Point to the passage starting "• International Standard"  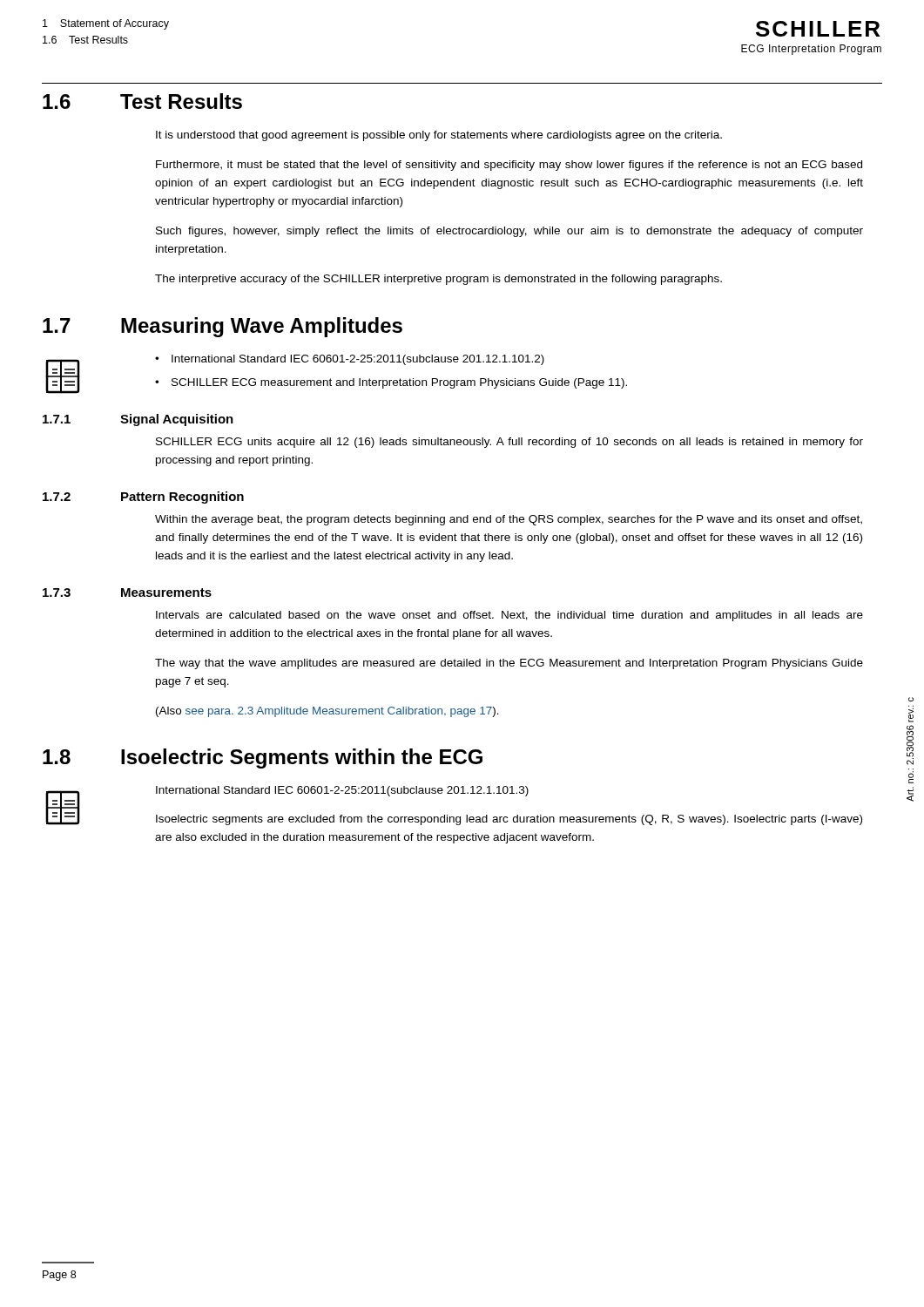point(509,360)
